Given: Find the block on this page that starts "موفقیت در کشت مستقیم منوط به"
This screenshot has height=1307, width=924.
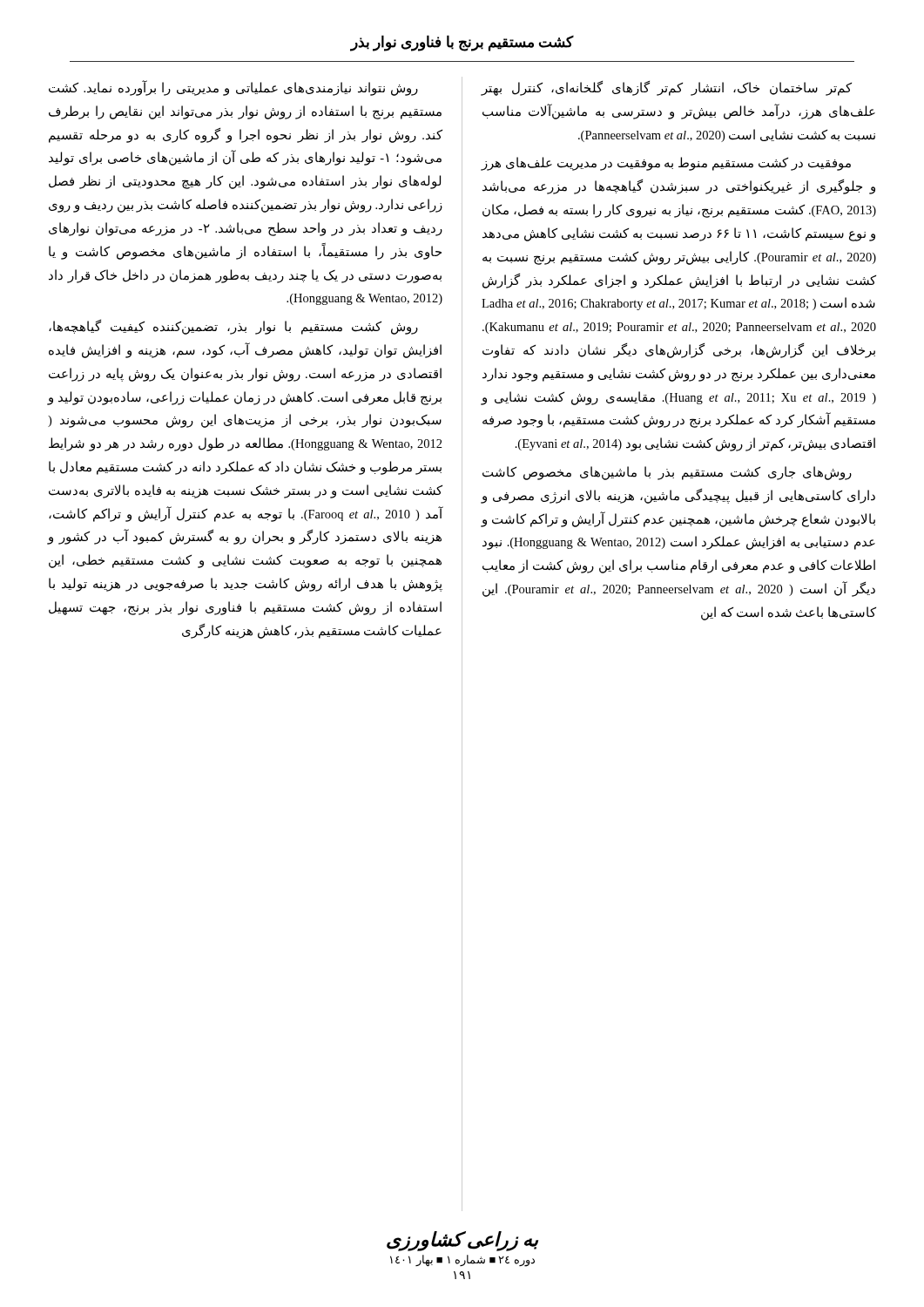Looking at the screenshot, I should 679,304.
